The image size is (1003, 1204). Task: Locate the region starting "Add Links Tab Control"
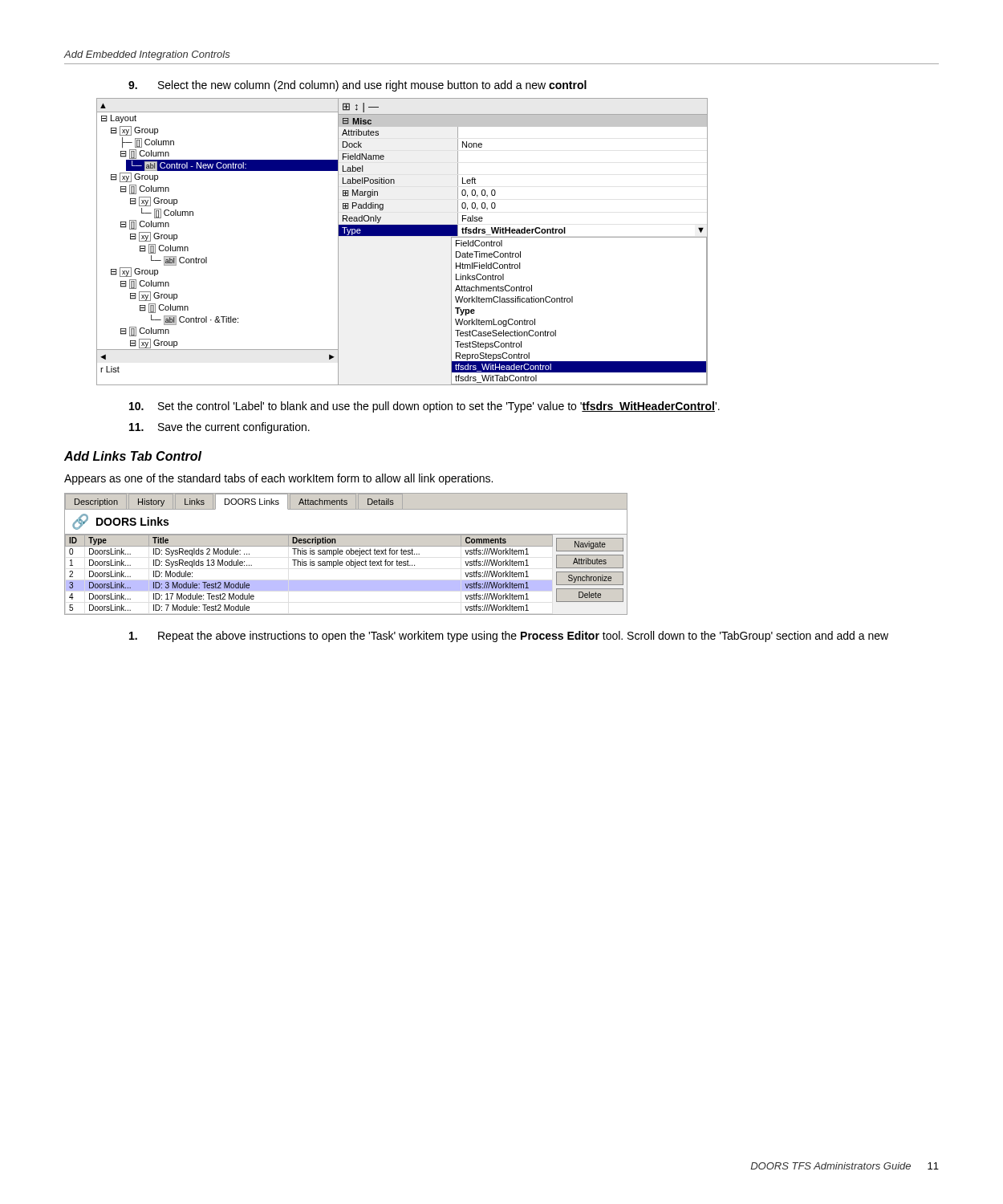coord(133,456)
